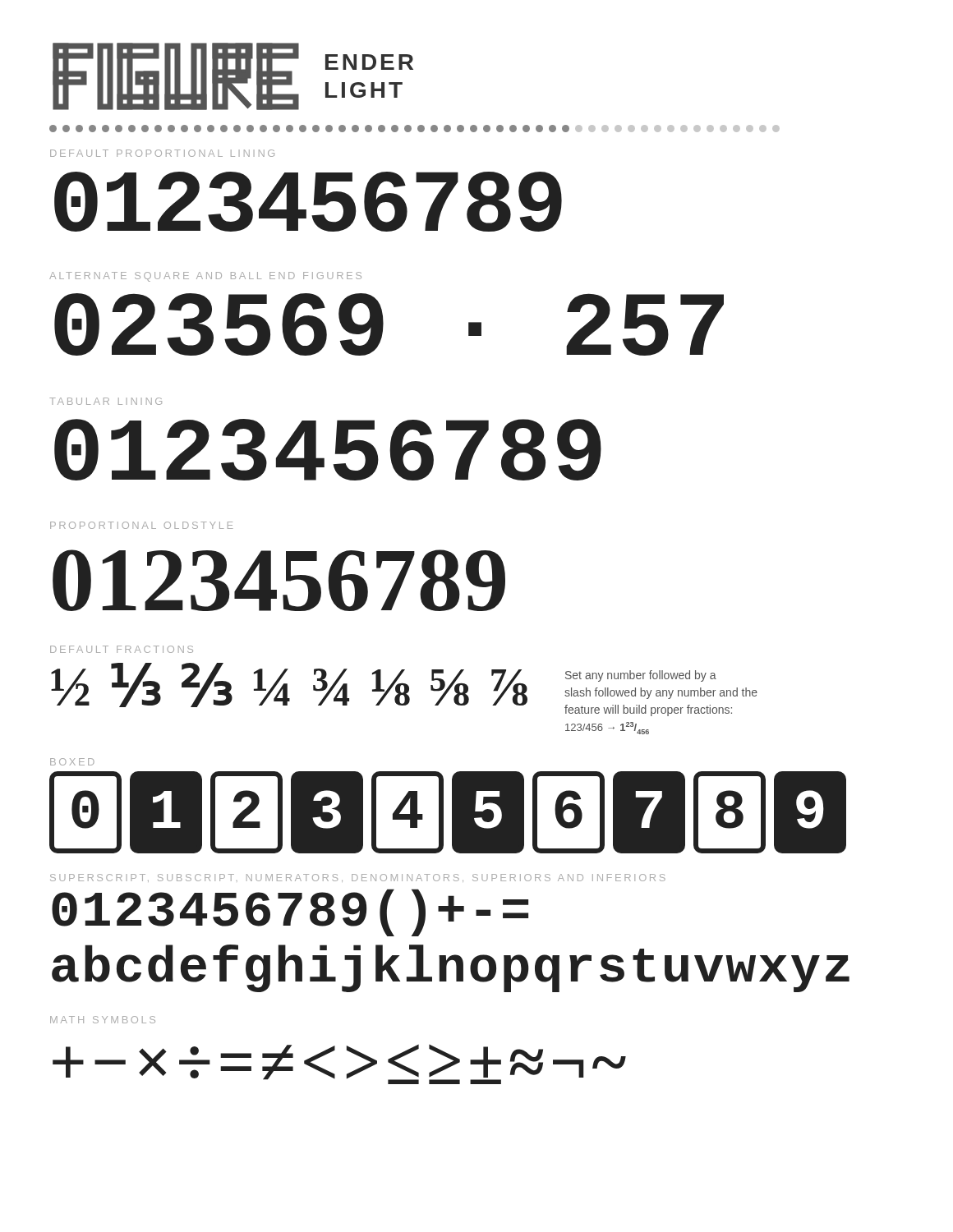
Task: Select the text that reads "½ ⅓ ⅔ ¼ ¾ ⅛ ⅝ ⅞"
Action: coord(290,687)
